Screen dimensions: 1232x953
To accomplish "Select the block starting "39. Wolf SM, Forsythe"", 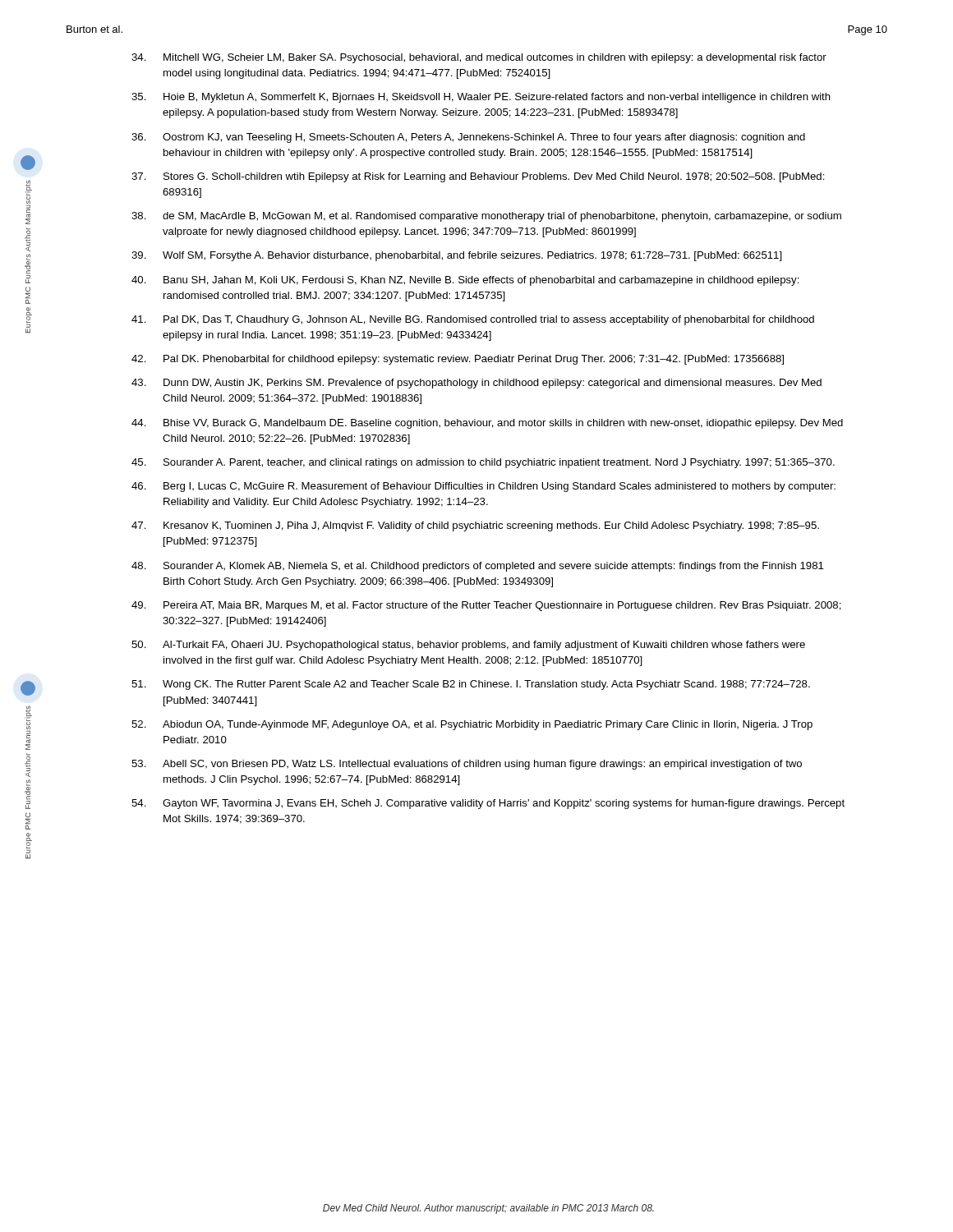I will pos(489,255).
